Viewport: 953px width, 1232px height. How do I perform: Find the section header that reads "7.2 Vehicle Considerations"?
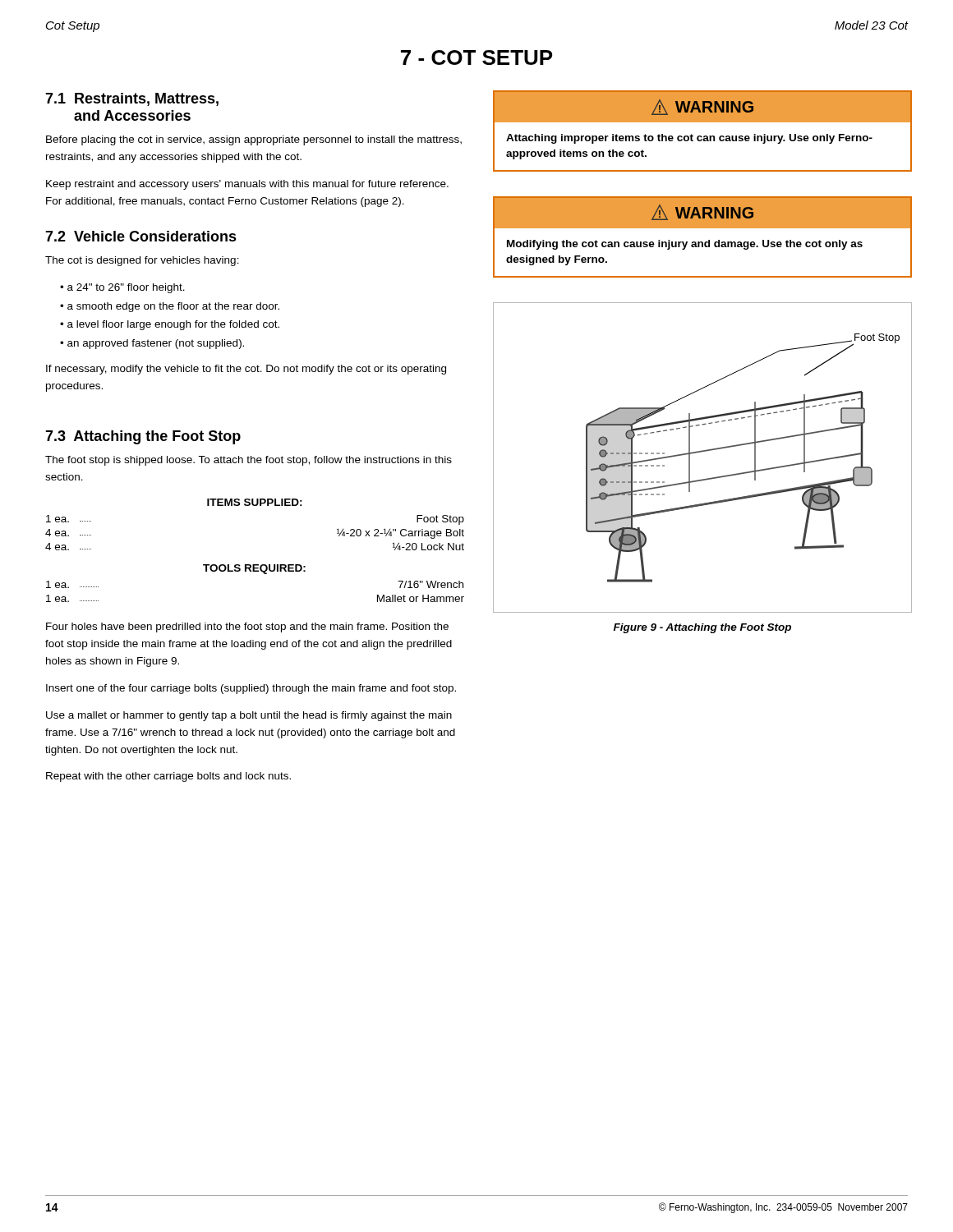coord(141,236)
